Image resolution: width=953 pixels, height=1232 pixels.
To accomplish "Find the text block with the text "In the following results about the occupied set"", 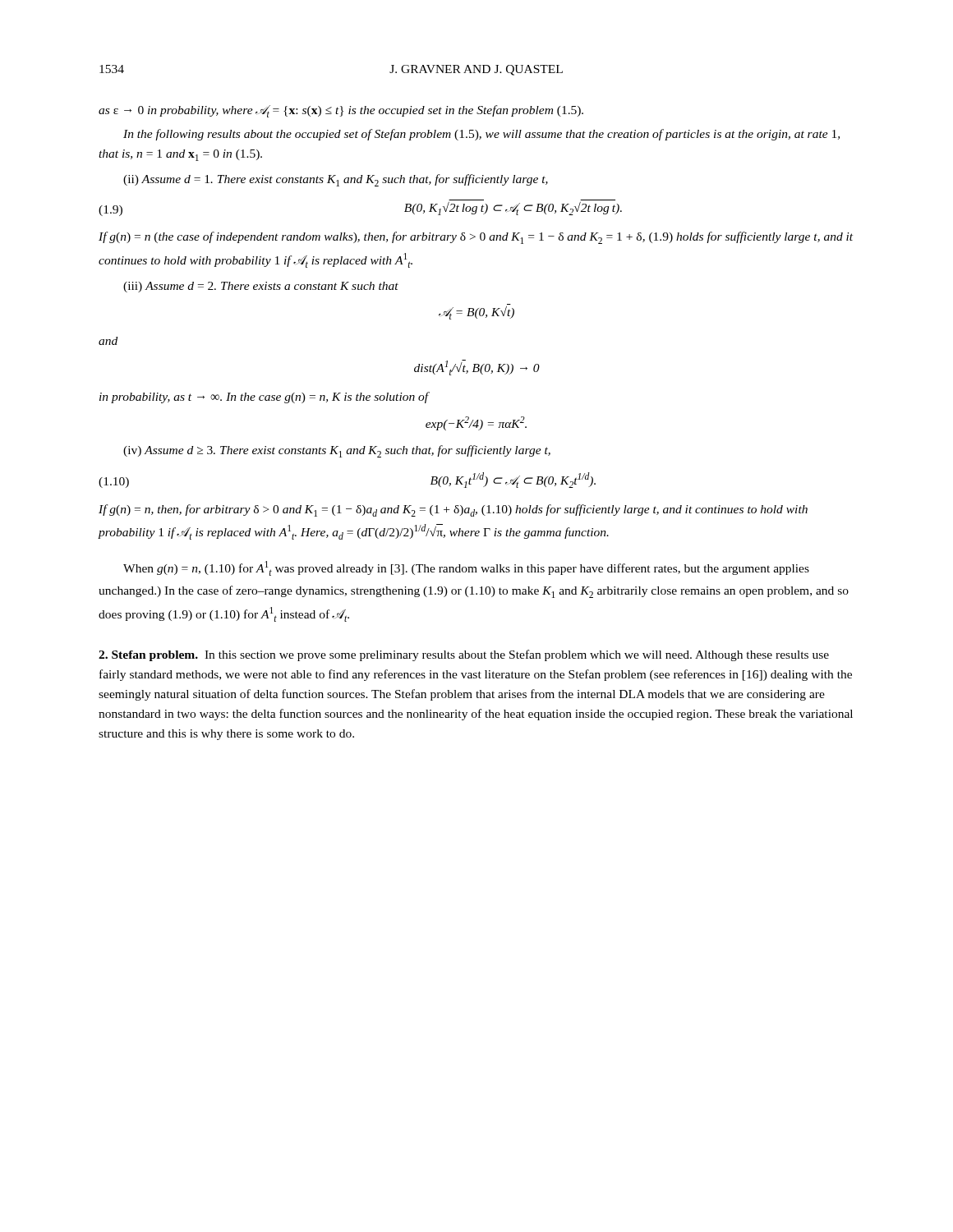I will pyautogui.click(x=476, y=145).
